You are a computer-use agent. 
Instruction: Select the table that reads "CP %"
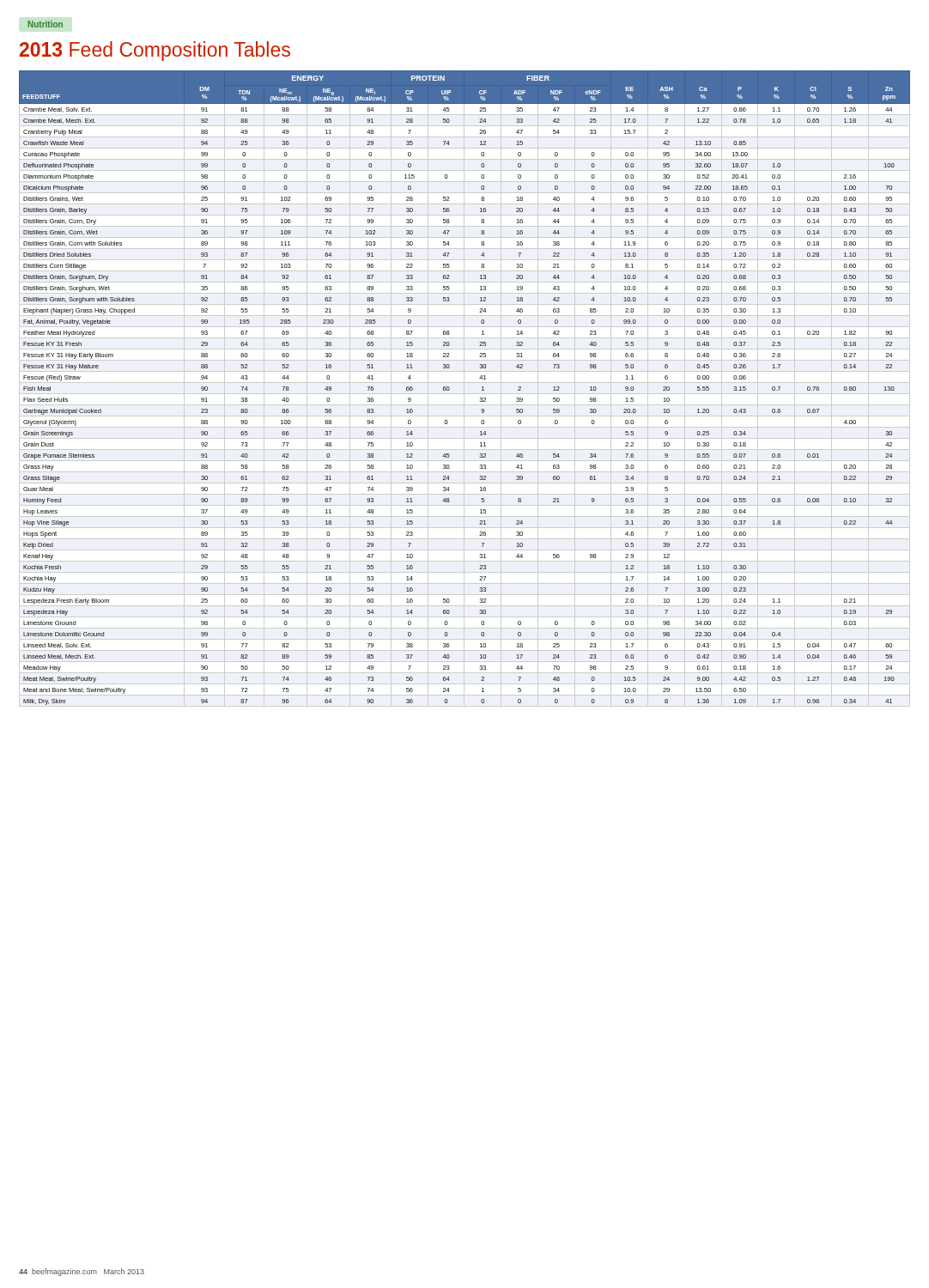pyautogui.click(x=464, y=389)
